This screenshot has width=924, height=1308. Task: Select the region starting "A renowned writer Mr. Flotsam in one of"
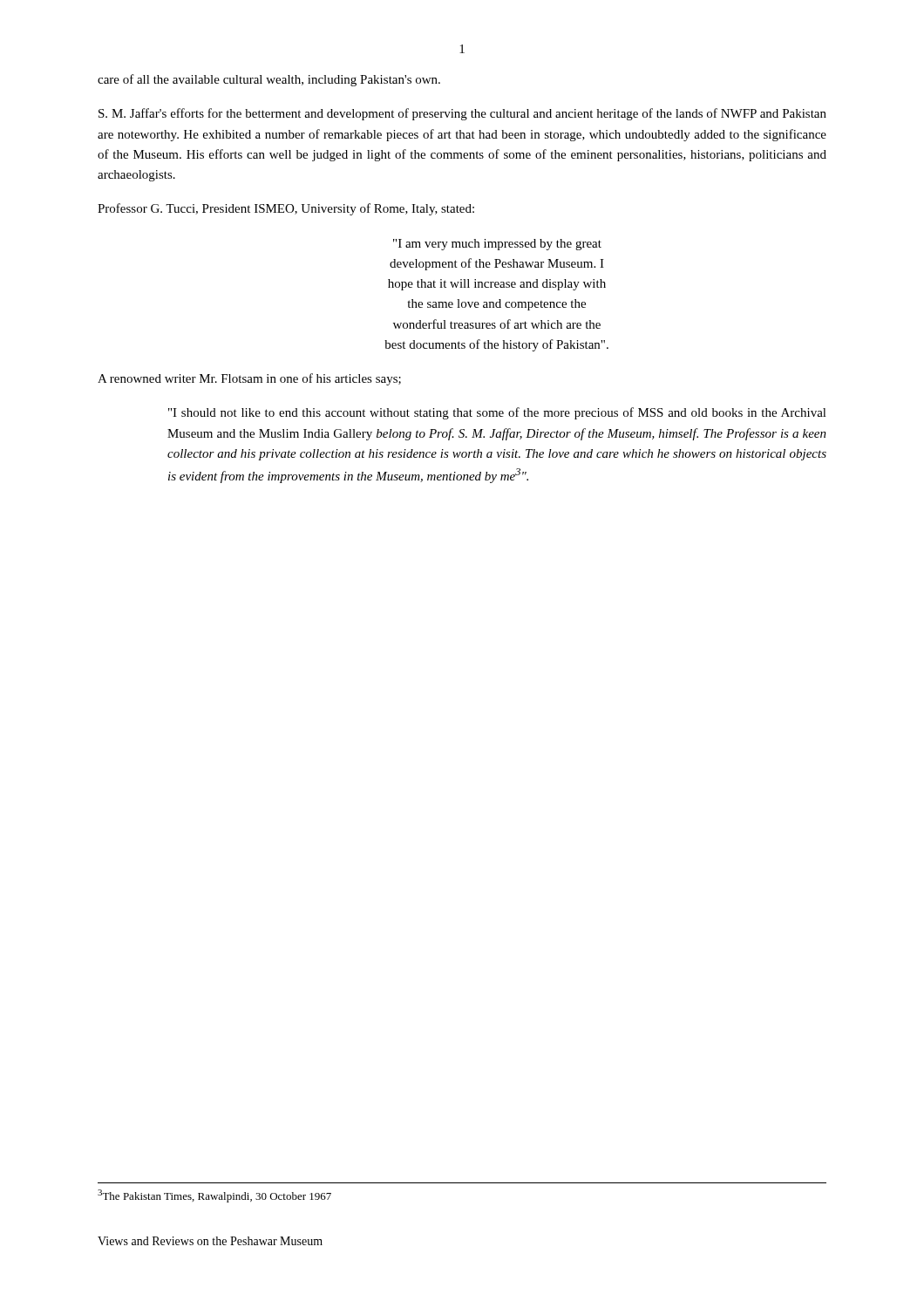(x=250, y=378)
